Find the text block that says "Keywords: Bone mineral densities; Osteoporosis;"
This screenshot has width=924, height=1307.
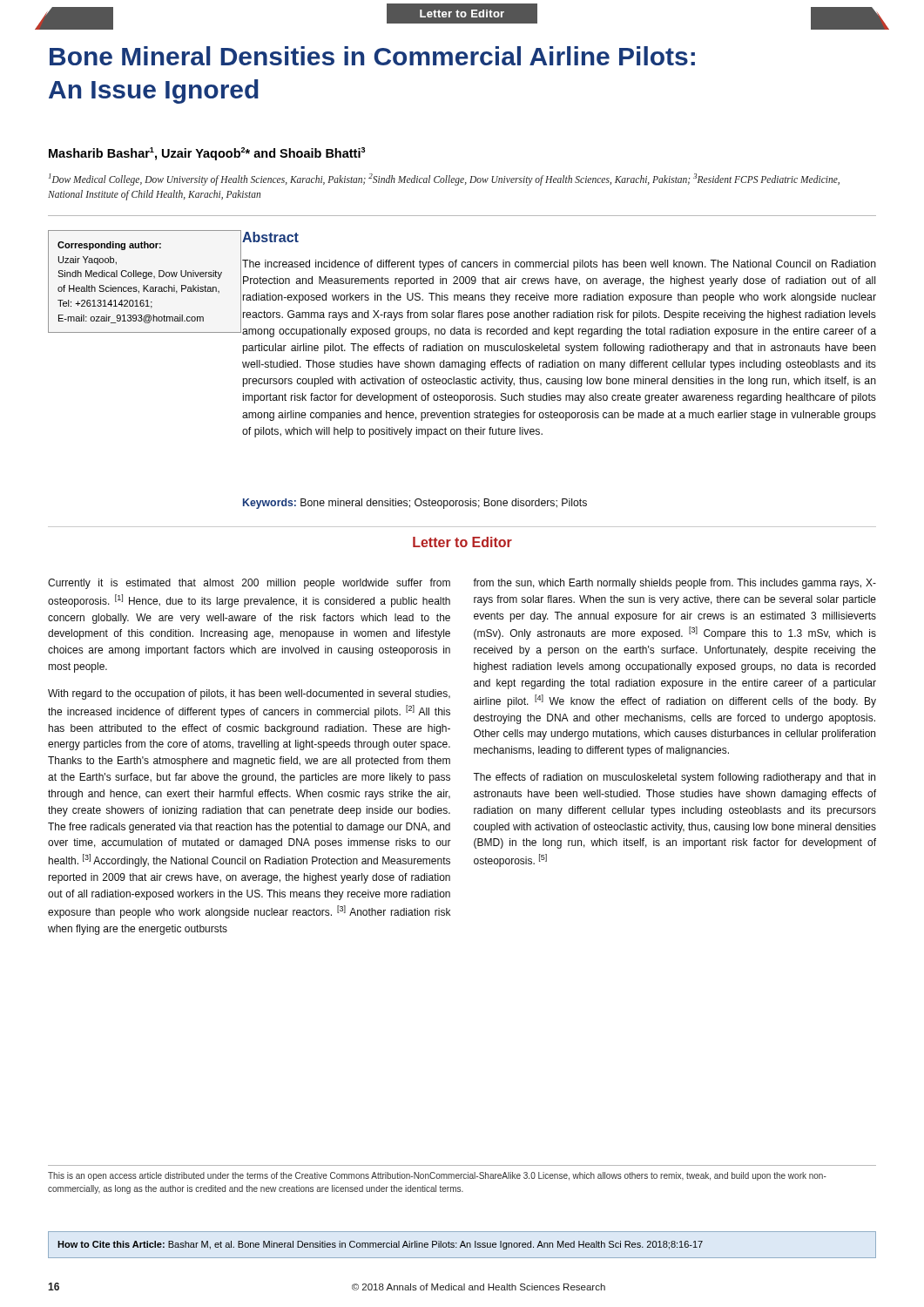415,503
